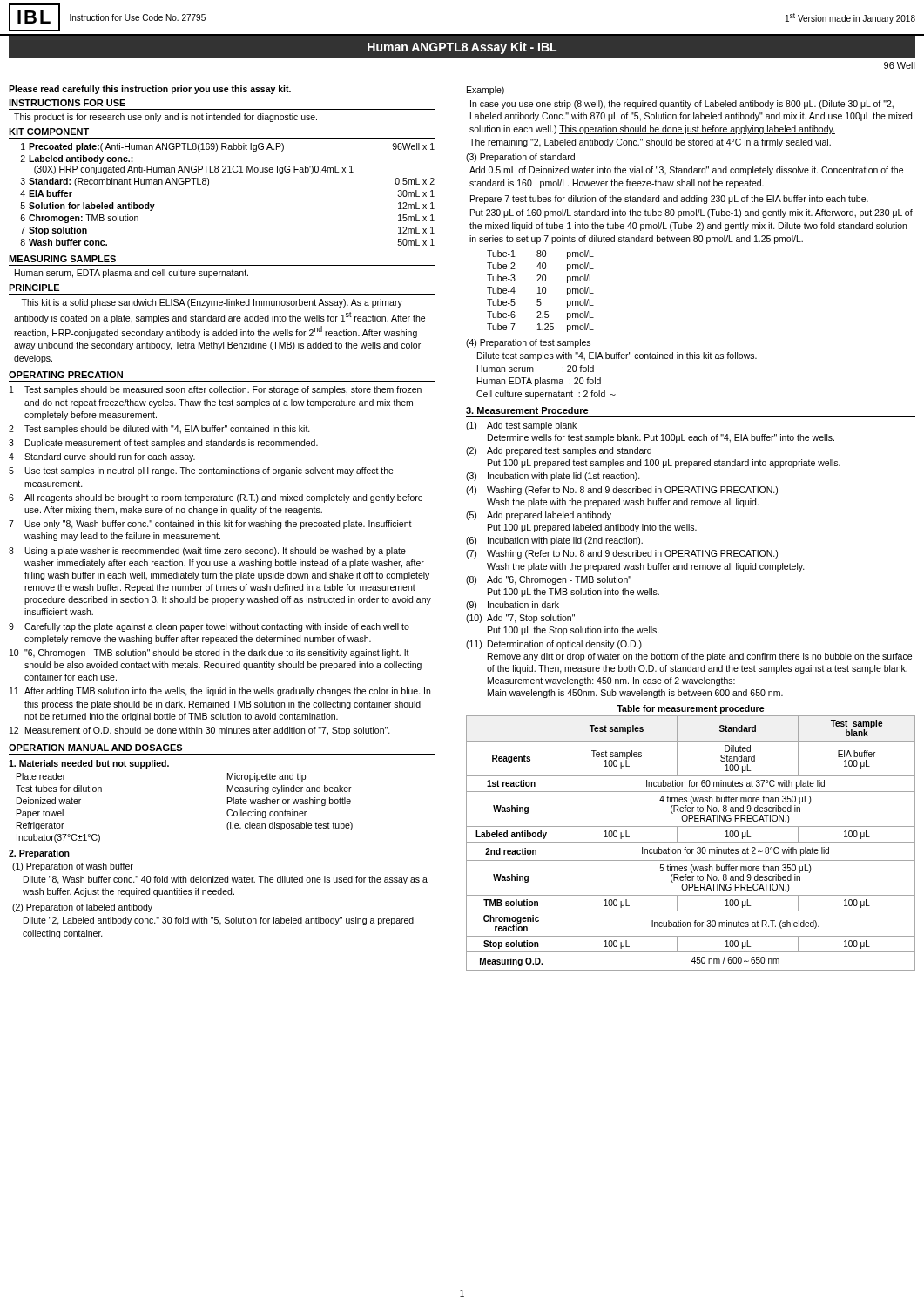The width and height of the screenshot is (924, 1307).
Task: Select the section header that says "MEASURING SAMPLES"
Action: pyautogui.click(x=62, y=259)
